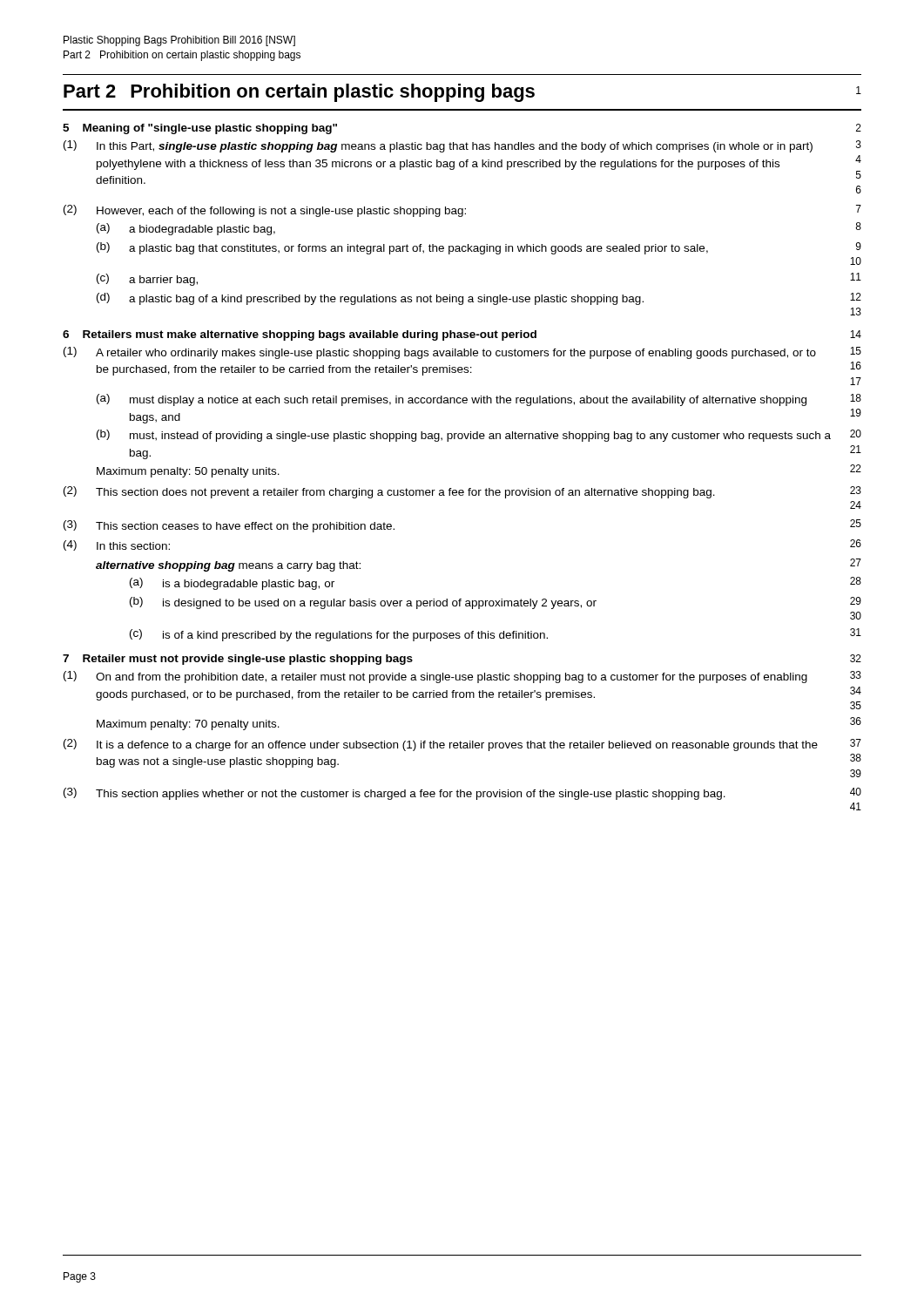Viewport: 924px width, 1307px height.
Task: Click the passage that begins "(b) must, instead of providing a single-use plastic"
Action: [x=479, y=444]
